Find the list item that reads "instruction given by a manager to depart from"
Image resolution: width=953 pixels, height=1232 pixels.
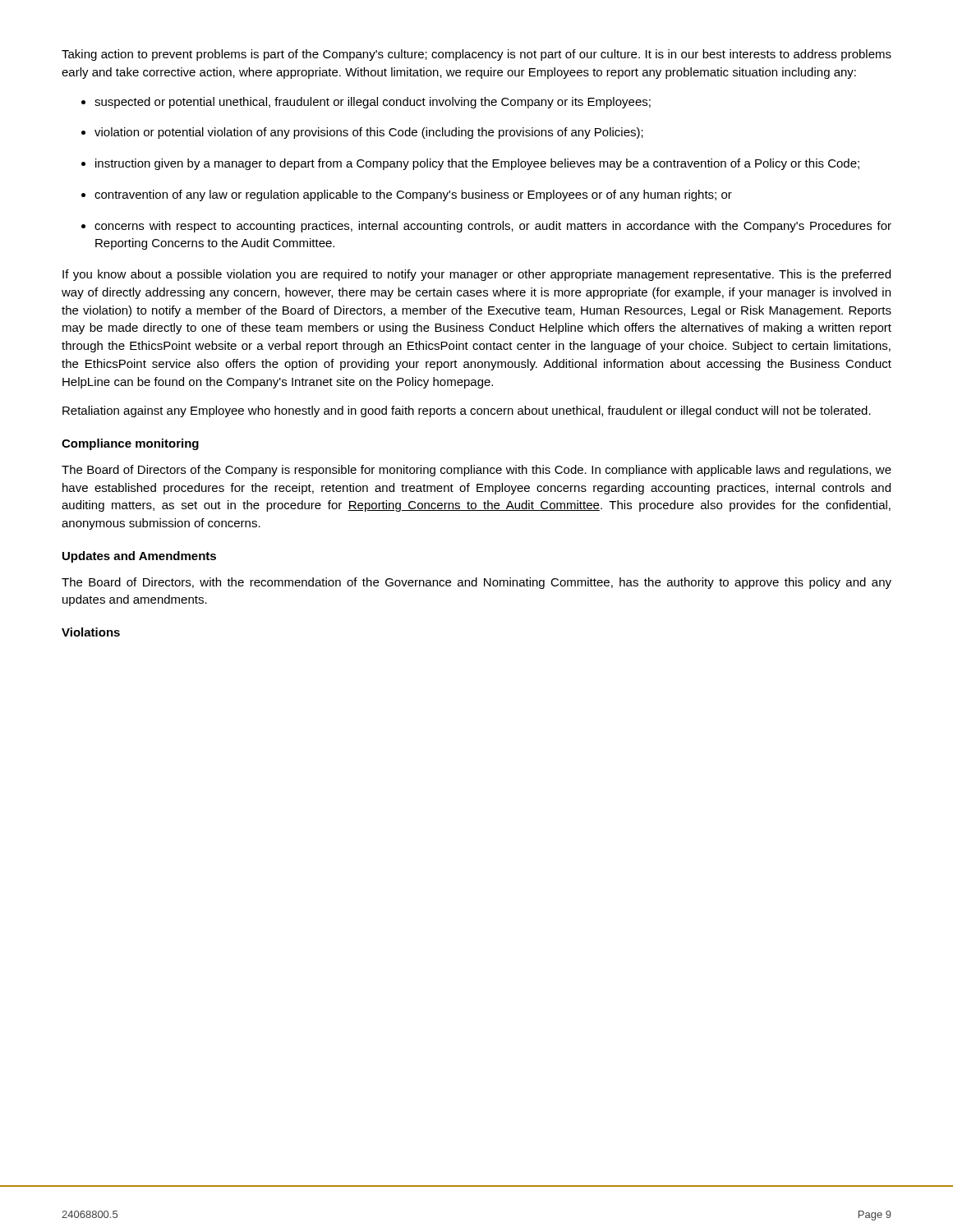(x=493, y=163)
